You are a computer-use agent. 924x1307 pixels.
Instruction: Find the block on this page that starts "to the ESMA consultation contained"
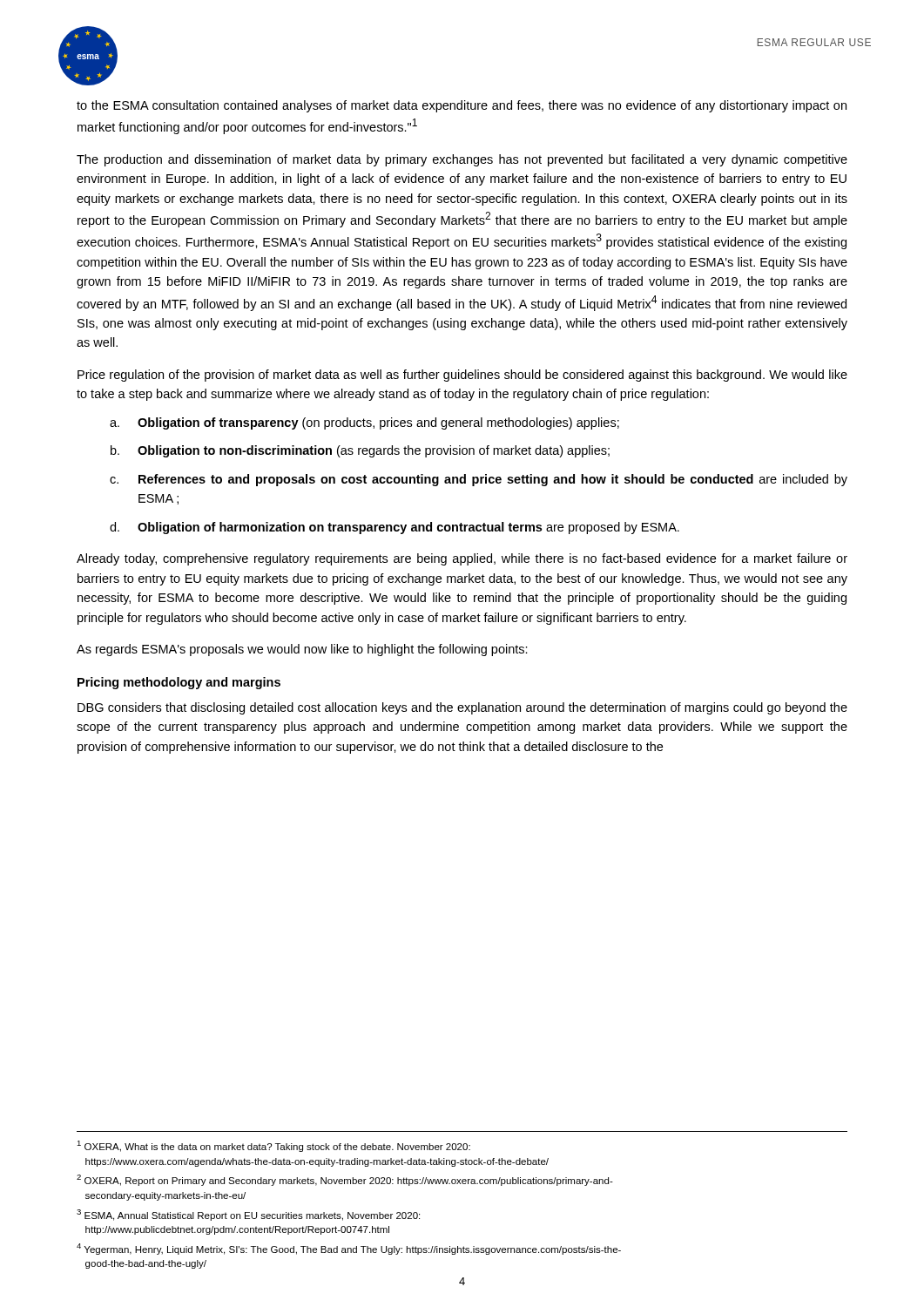462,116
